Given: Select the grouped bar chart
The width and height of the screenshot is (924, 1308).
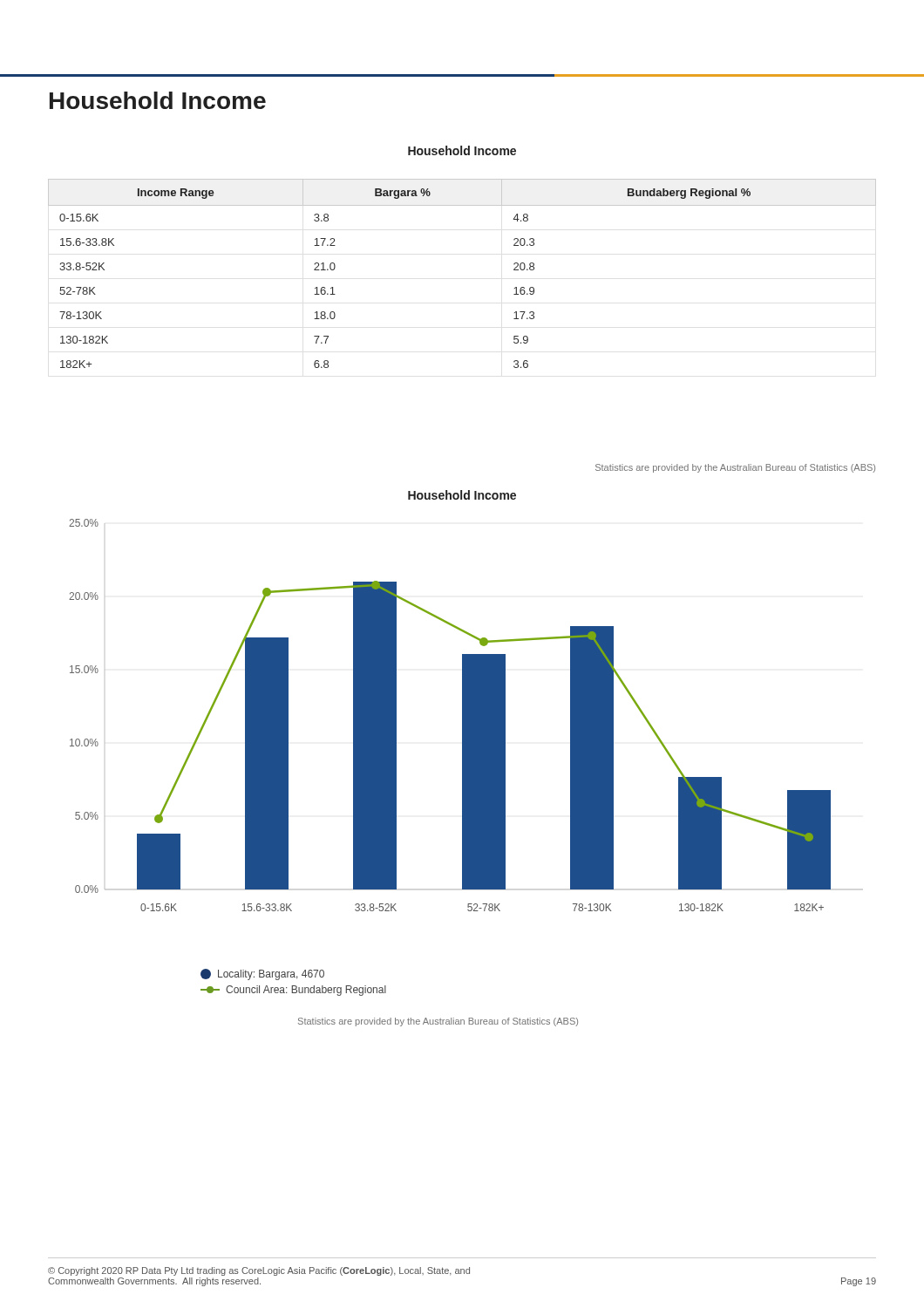Looking at the screenshot, I should pyautogui.click(x=462, y=729).
